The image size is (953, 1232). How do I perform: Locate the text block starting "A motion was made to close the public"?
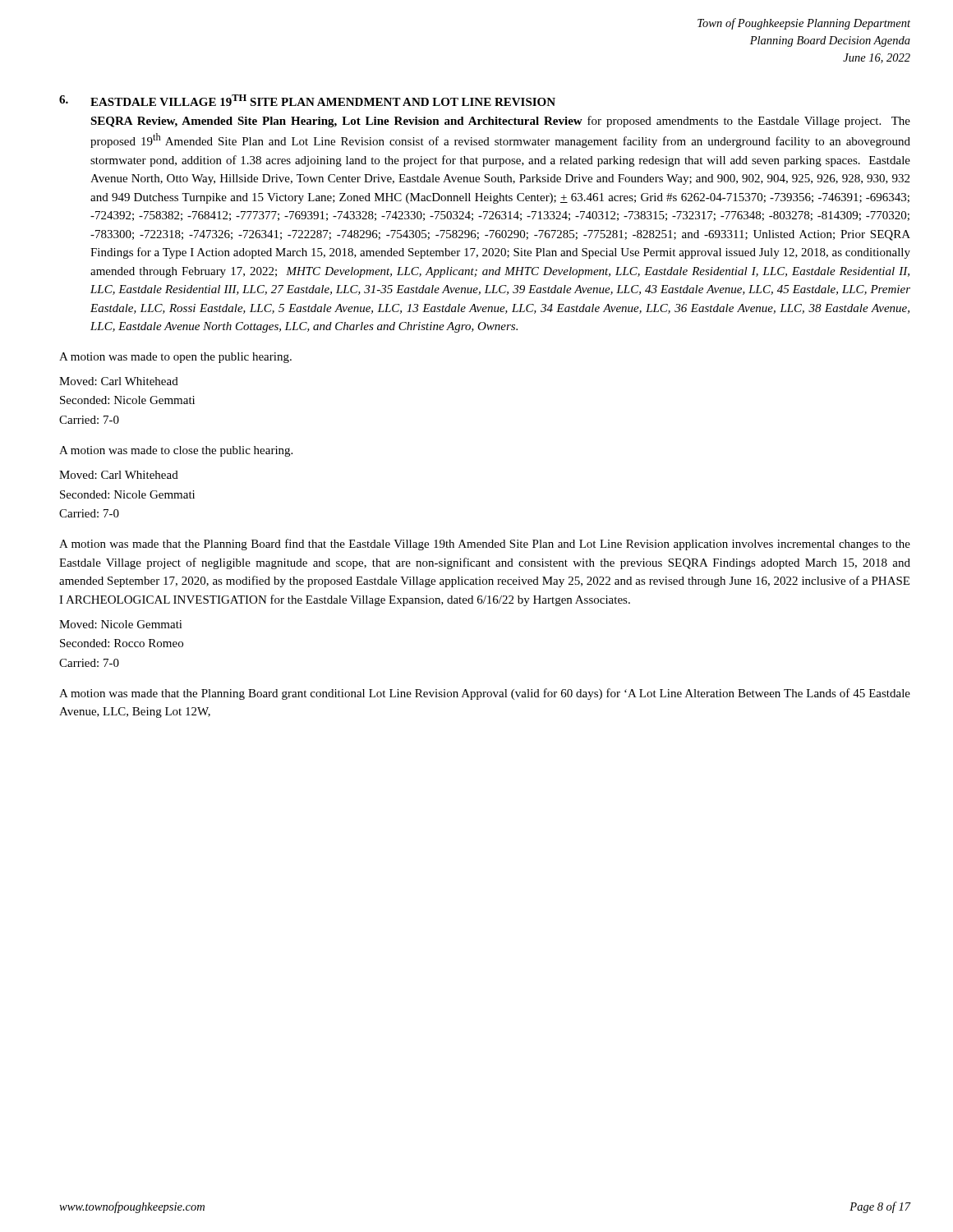[176, 450]
